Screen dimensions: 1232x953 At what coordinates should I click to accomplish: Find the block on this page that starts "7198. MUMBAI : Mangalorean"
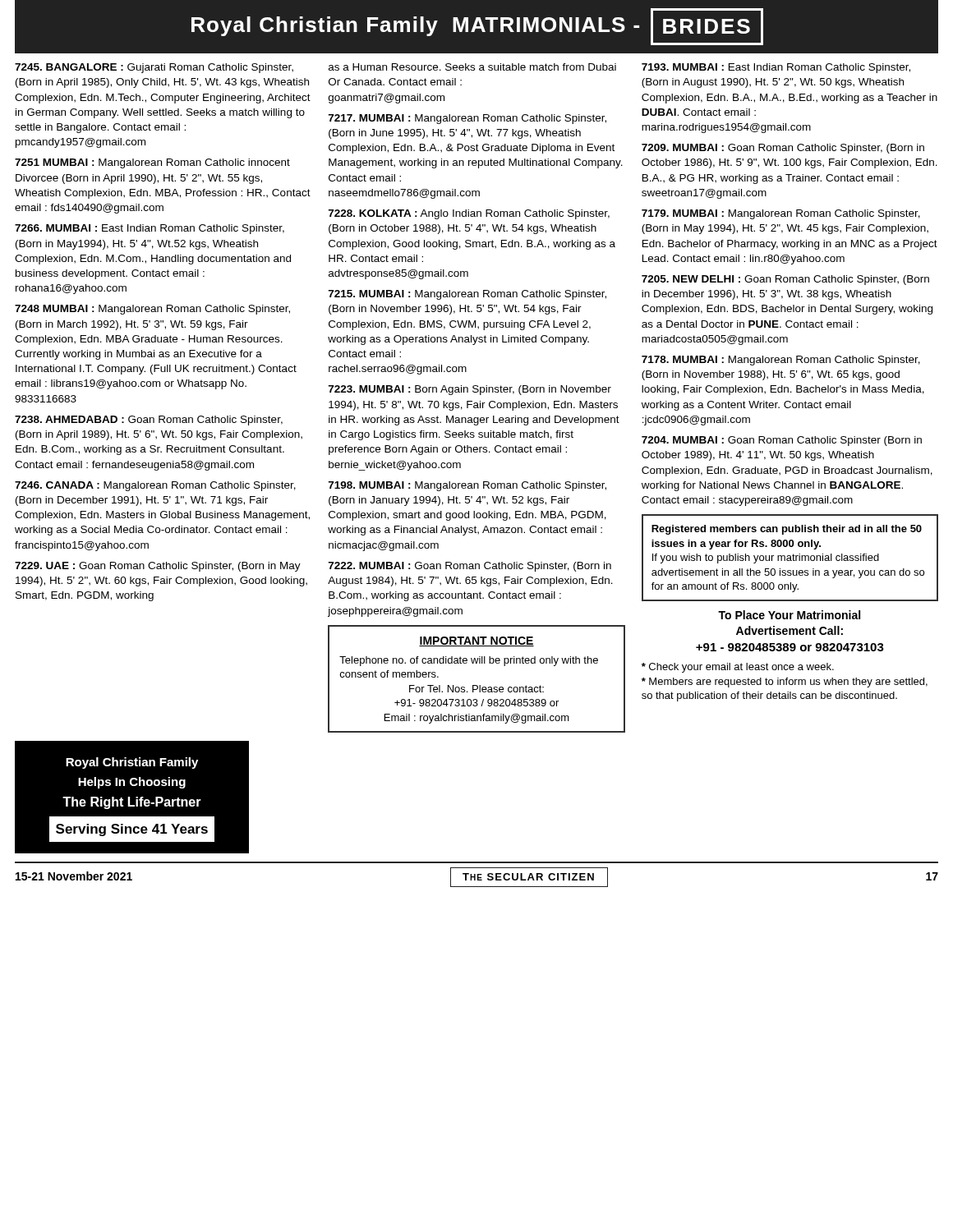[468, 515]
